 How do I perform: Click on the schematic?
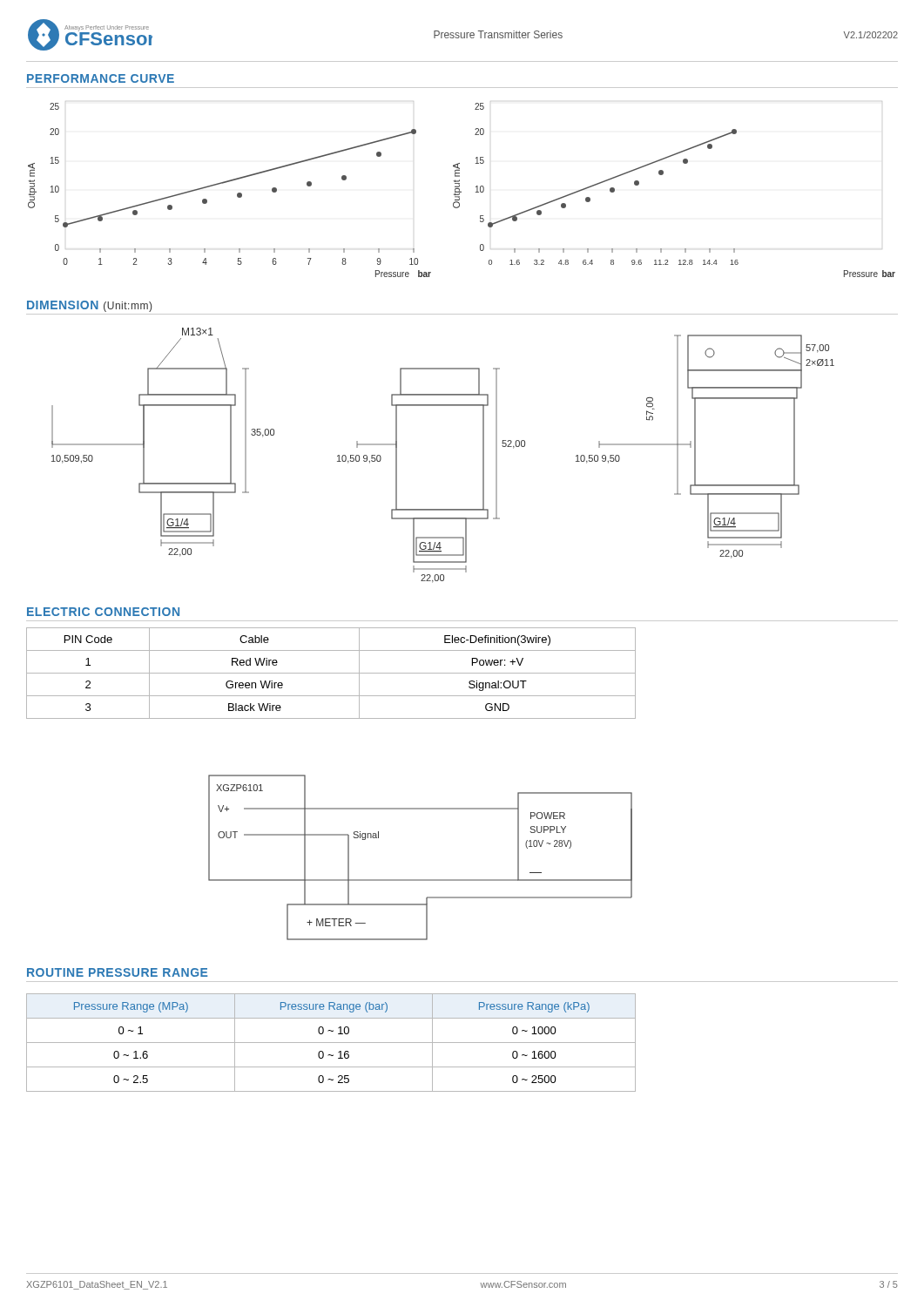(x=414, y=841)
